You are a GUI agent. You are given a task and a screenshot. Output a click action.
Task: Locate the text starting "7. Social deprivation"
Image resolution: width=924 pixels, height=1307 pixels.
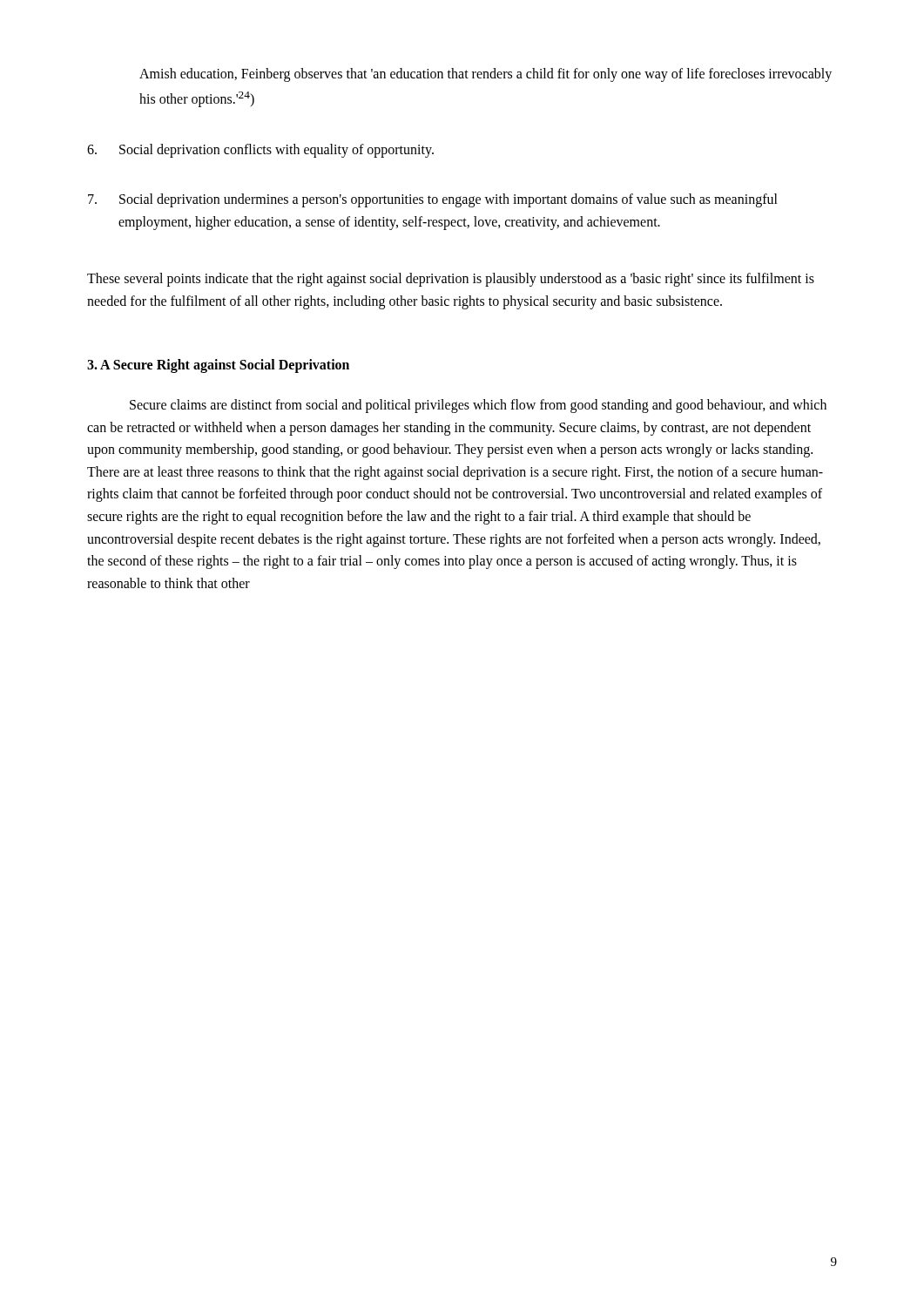point(462,211)
